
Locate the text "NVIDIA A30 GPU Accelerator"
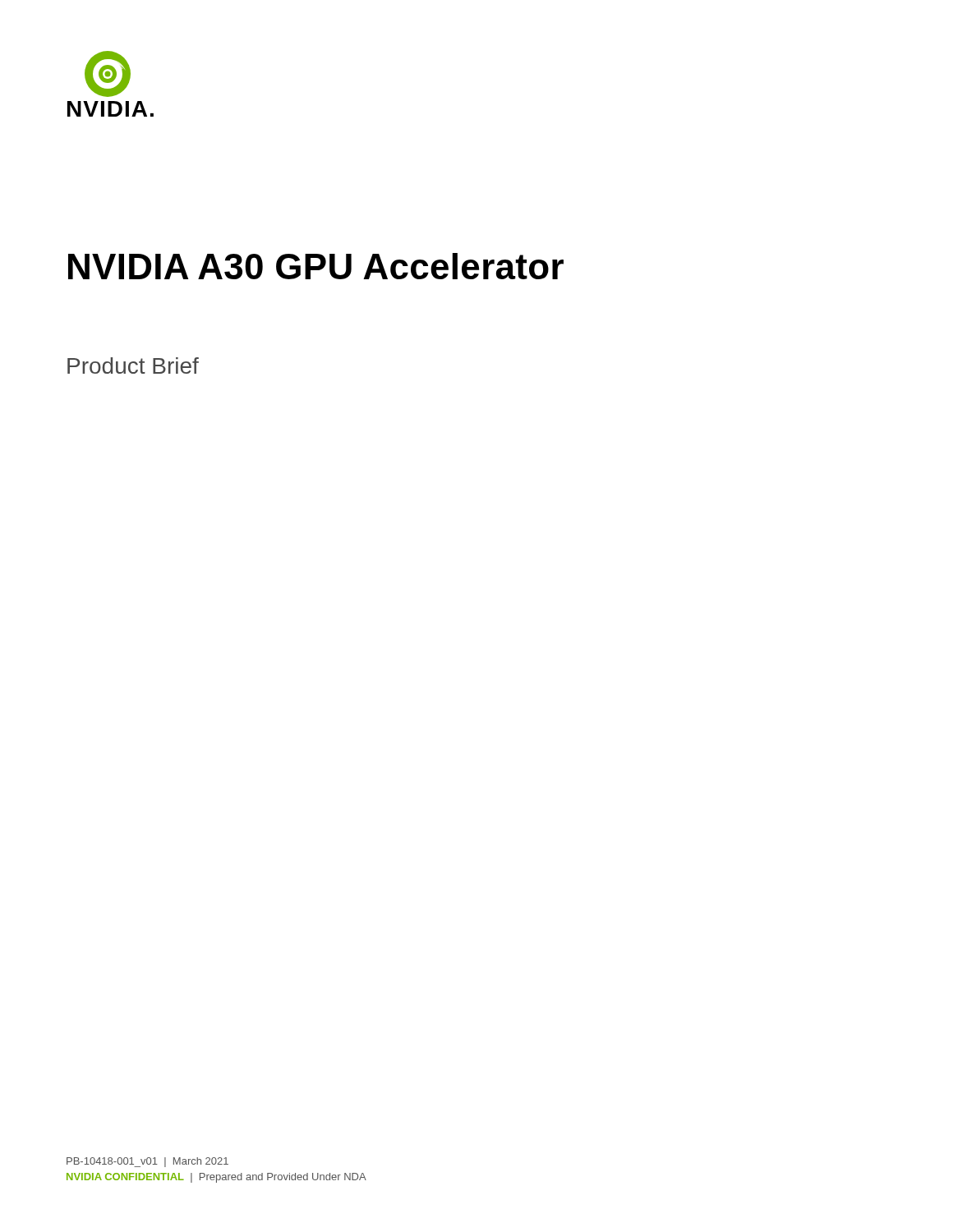point(315,267)
